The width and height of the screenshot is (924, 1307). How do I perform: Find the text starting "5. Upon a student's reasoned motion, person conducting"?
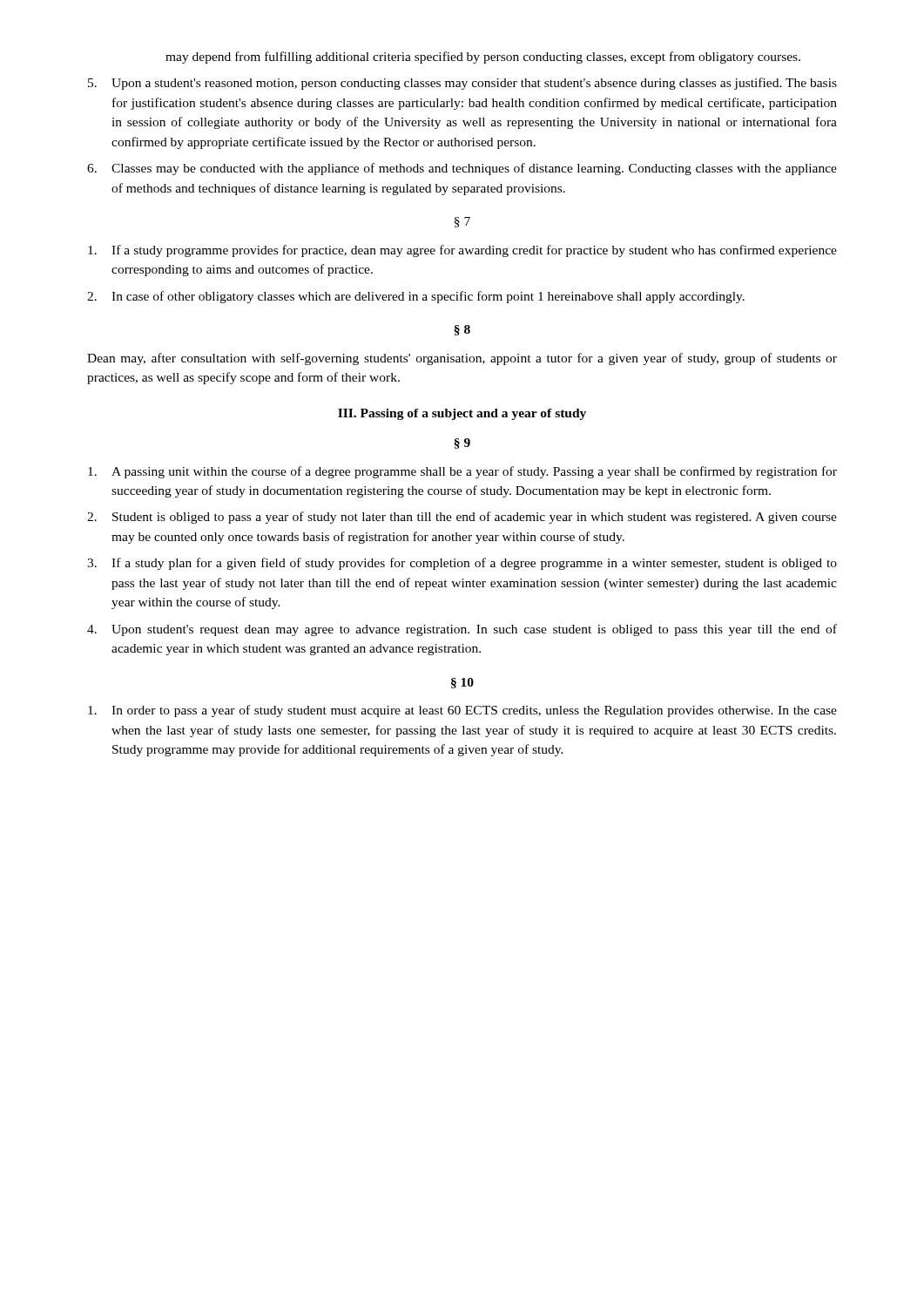pyautogui.click(x=462, y=113)
